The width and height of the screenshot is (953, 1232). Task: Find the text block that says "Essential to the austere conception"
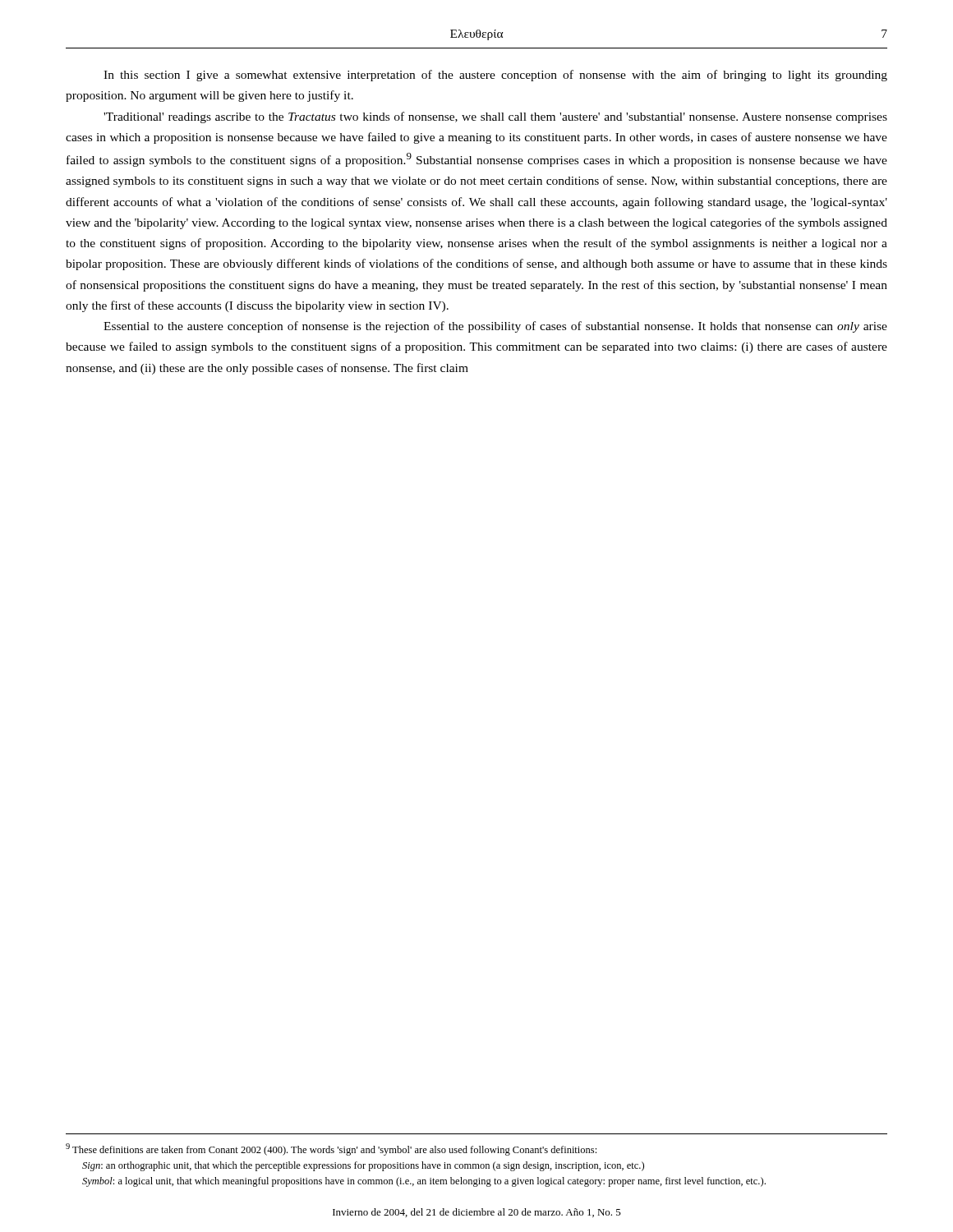pyautogui.click(x=476, y=347)
